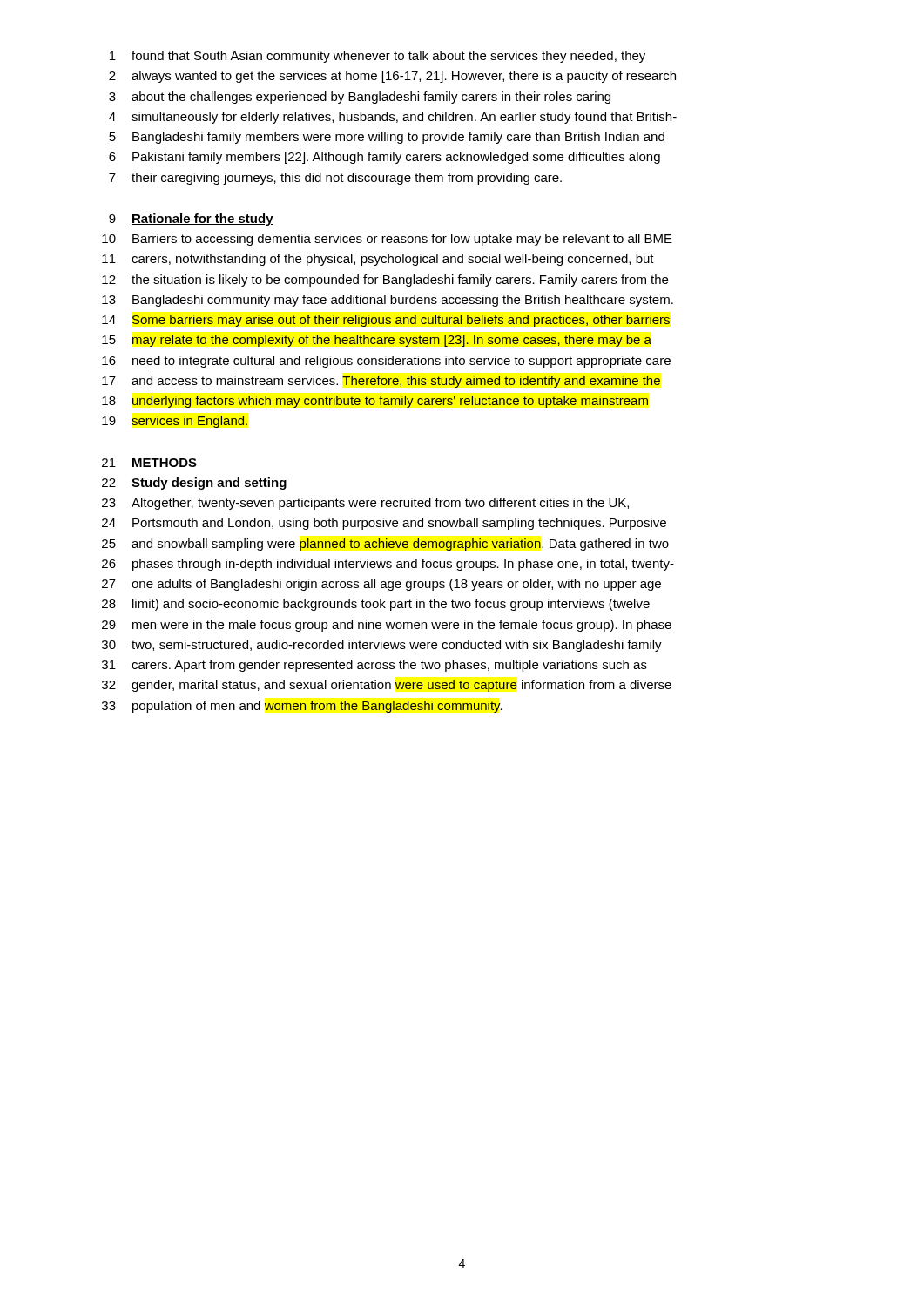
Task: Navigate to the region starting "5 Bangladeshi family members were more"
Action: [x=471, y=137]
